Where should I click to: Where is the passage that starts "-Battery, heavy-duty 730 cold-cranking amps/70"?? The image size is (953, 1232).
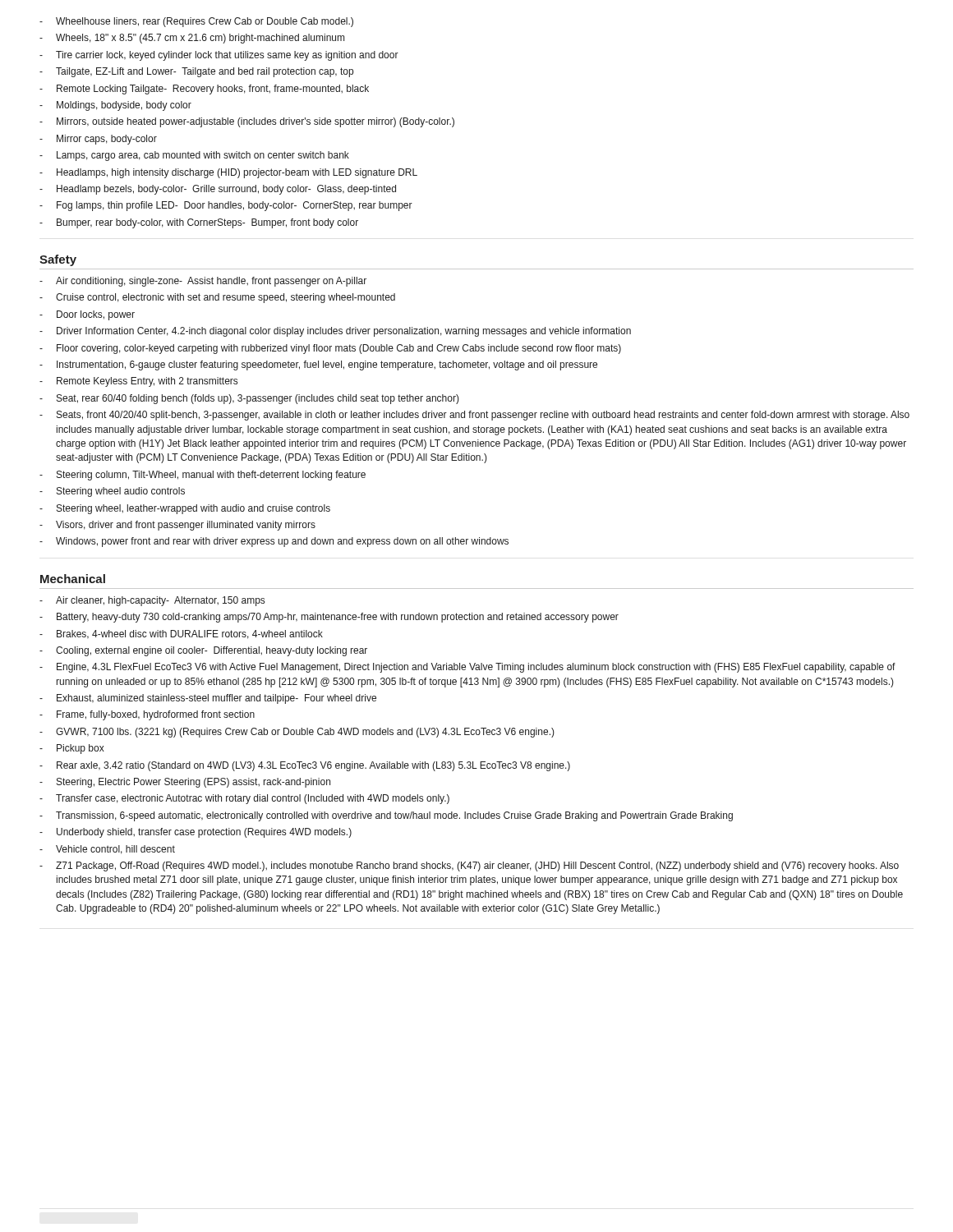(x=329, y=617)
